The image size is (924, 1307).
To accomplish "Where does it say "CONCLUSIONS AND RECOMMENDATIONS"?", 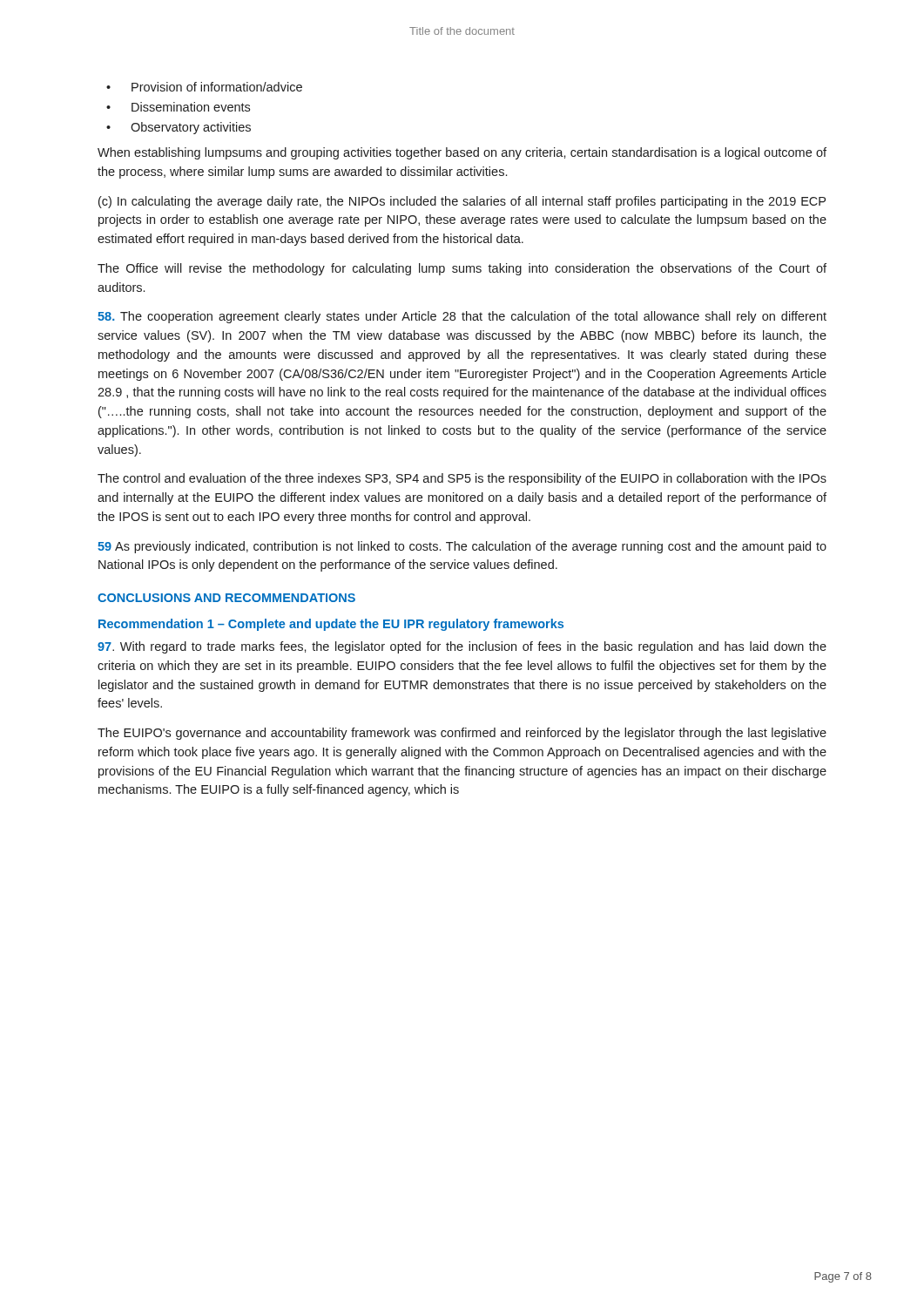I will pyautogui.click(x=227, y=598).
